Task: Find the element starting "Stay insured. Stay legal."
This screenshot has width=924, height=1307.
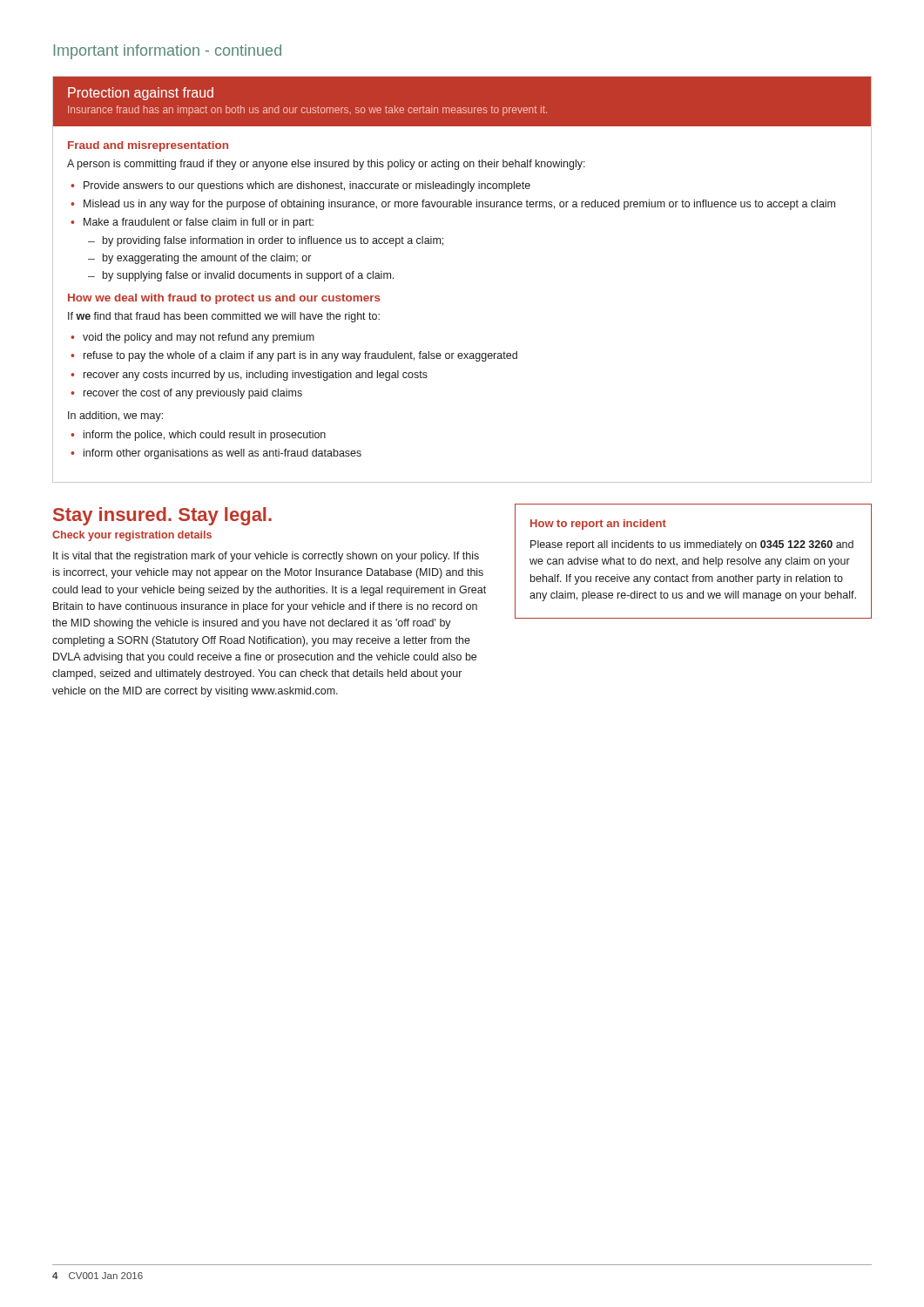Action: [162, 514]
